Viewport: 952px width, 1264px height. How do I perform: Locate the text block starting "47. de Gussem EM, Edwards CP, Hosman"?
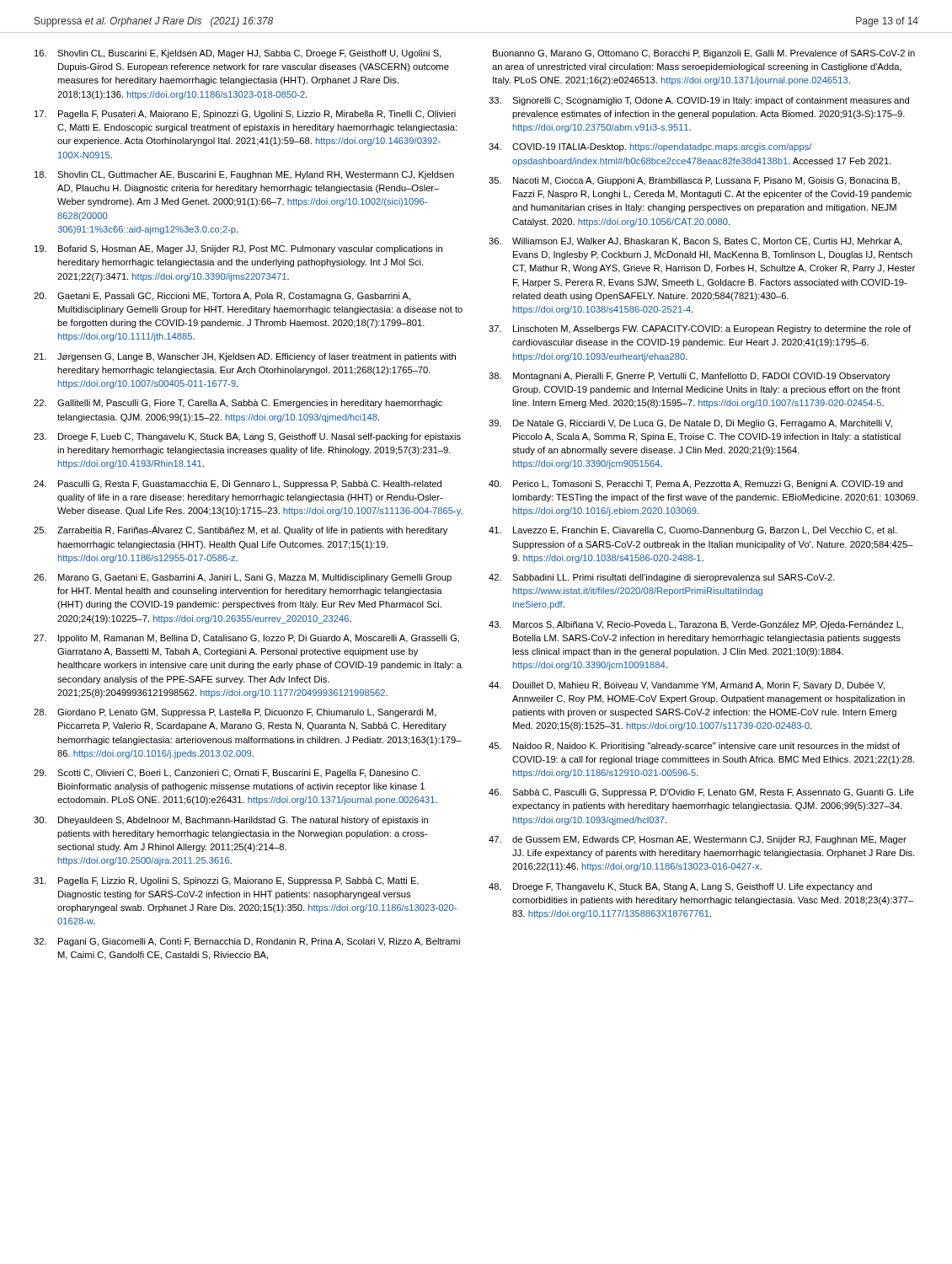(703, 853)
